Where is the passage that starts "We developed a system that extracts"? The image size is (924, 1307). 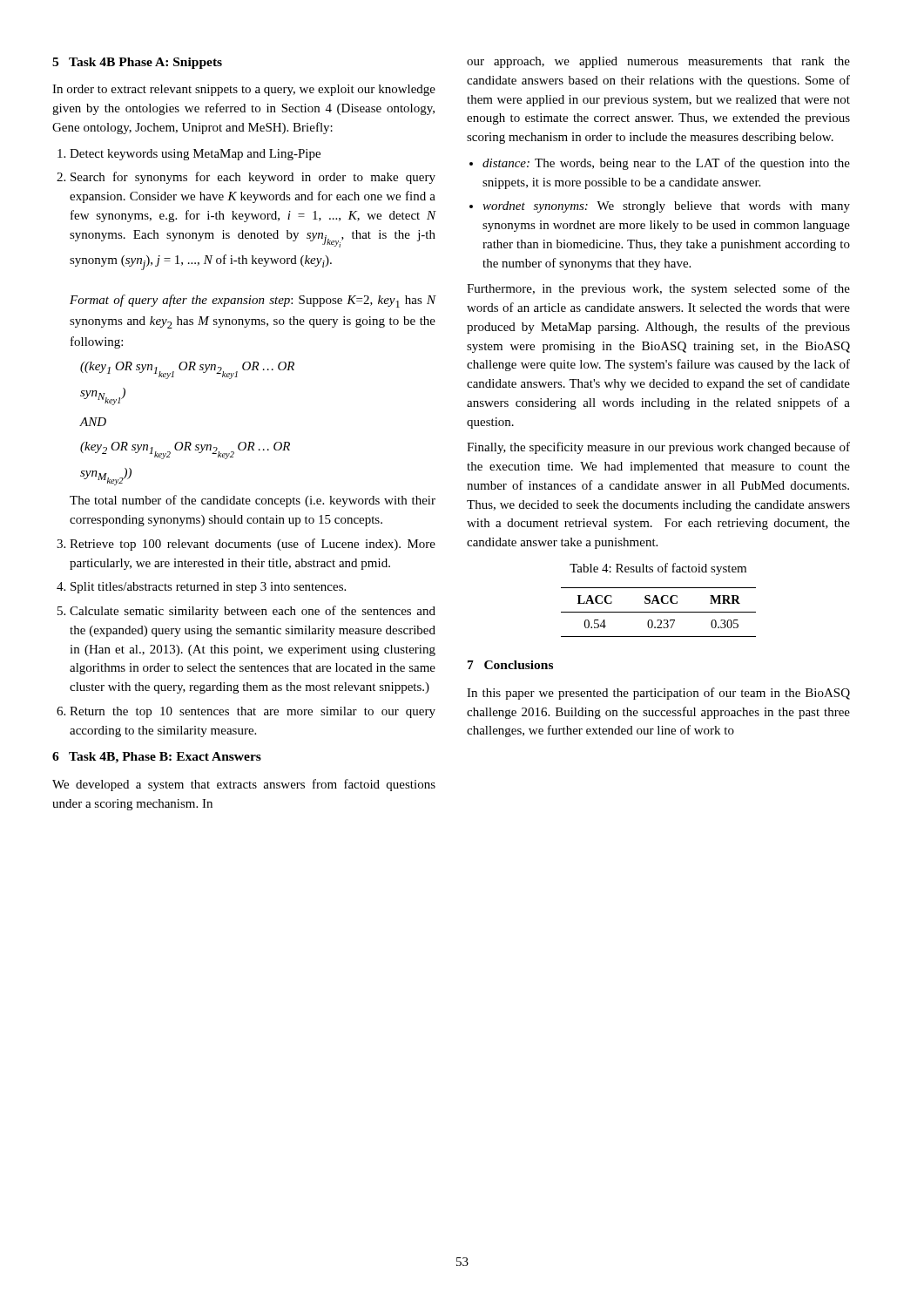pos(244,794)
